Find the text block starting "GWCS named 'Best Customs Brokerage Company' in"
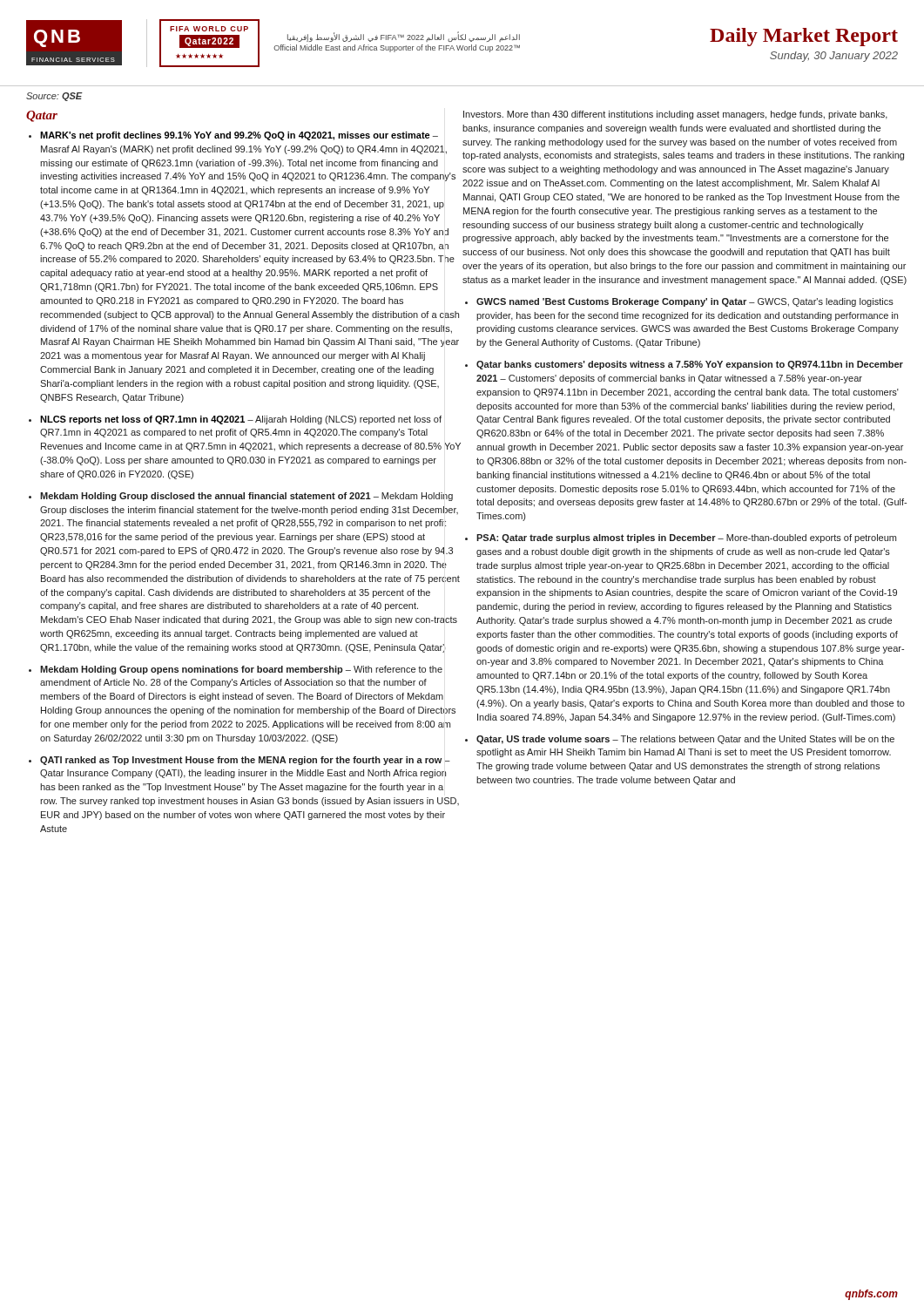 [692, 323]
